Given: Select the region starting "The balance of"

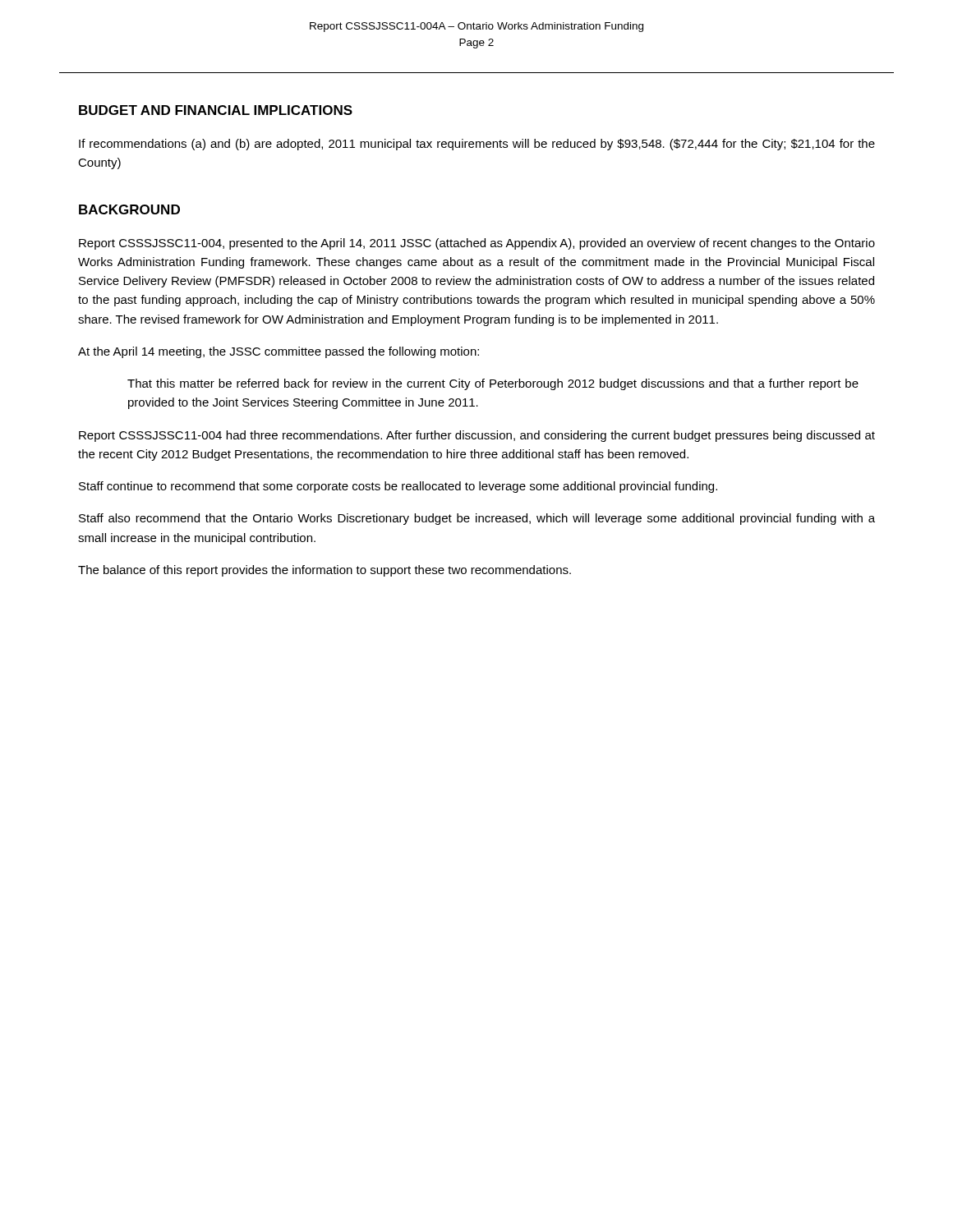Looking at the screenshot, I should [325, 569].
